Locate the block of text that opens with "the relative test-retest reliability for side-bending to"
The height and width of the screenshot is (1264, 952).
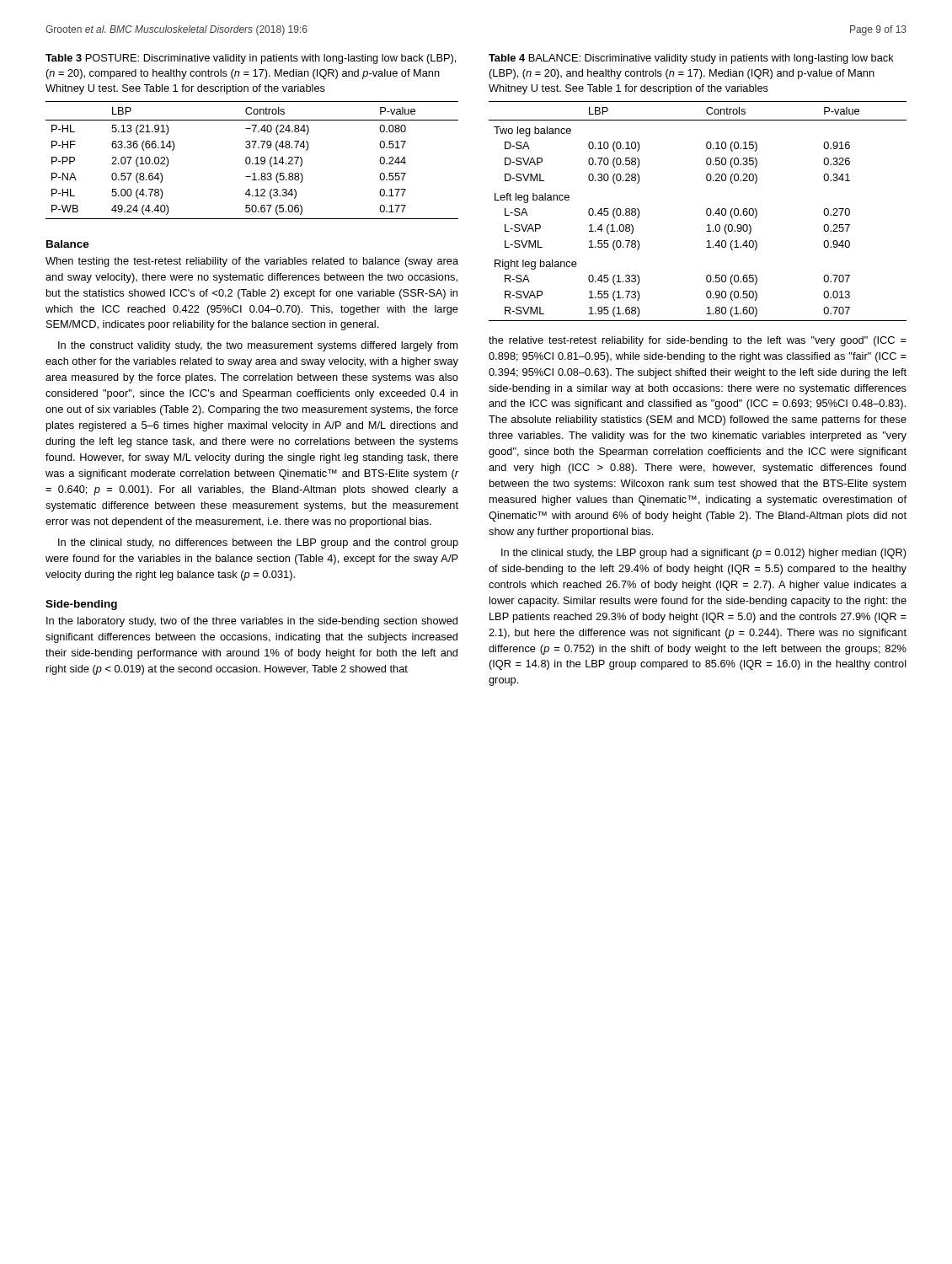698,511
